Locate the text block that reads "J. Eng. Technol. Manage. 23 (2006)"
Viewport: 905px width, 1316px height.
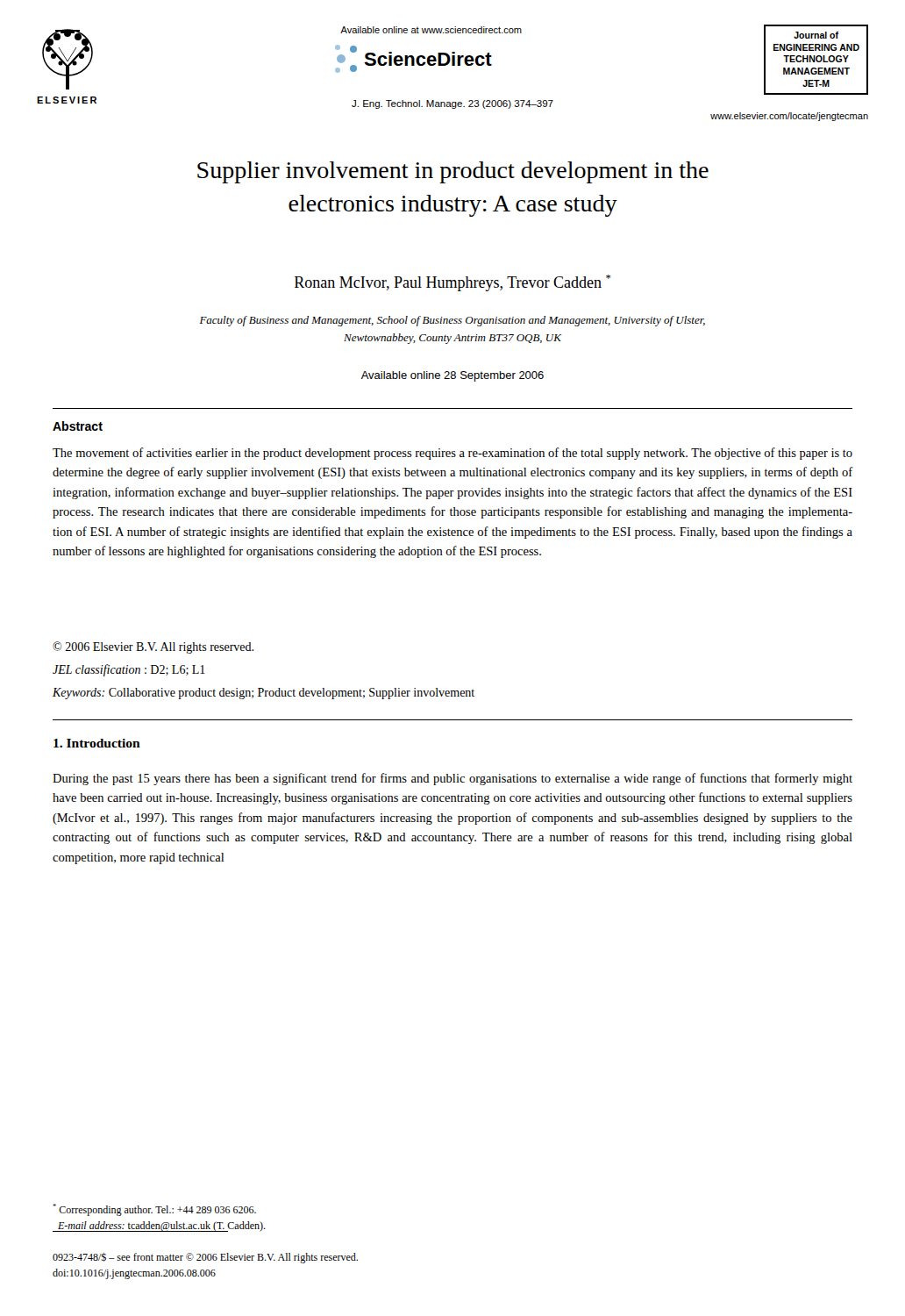click(x=452, y=104)
